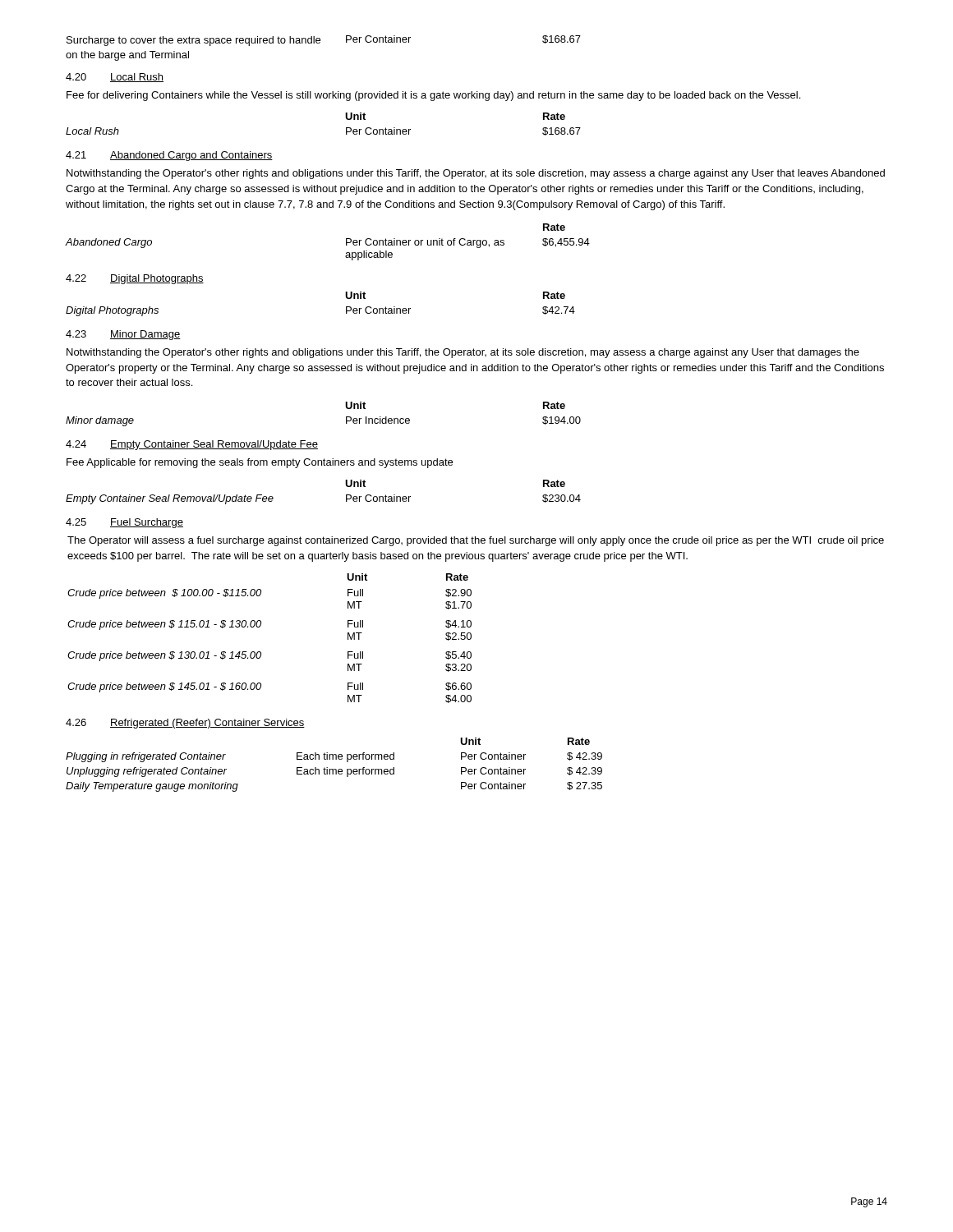The width and height of the screenshot is (953, 1232).
Task: Select the passage starting "4.25 Fuel Surcharge"
Action: click(124, 522)
